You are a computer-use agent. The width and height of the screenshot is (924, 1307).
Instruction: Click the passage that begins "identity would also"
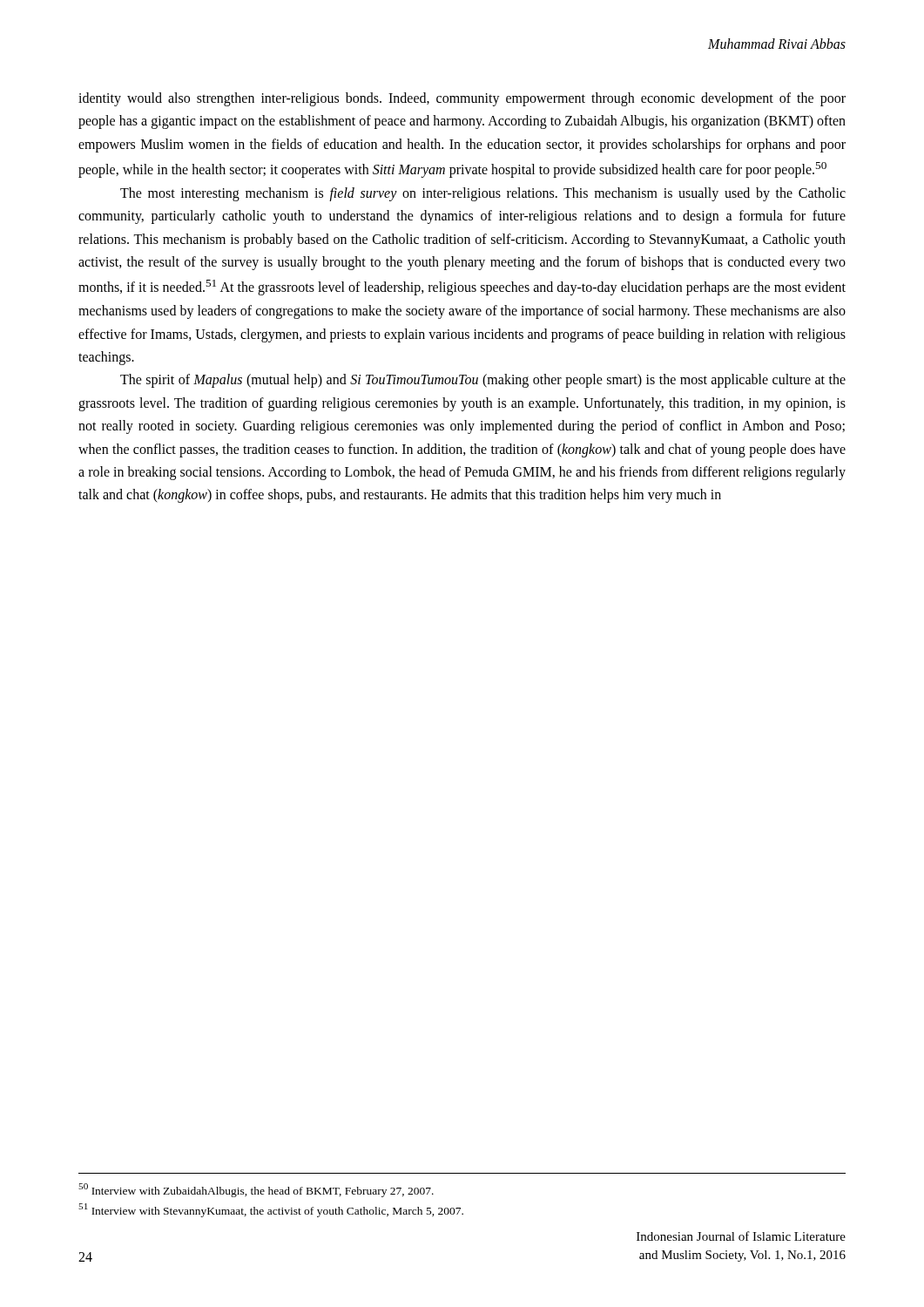(462, 297)
